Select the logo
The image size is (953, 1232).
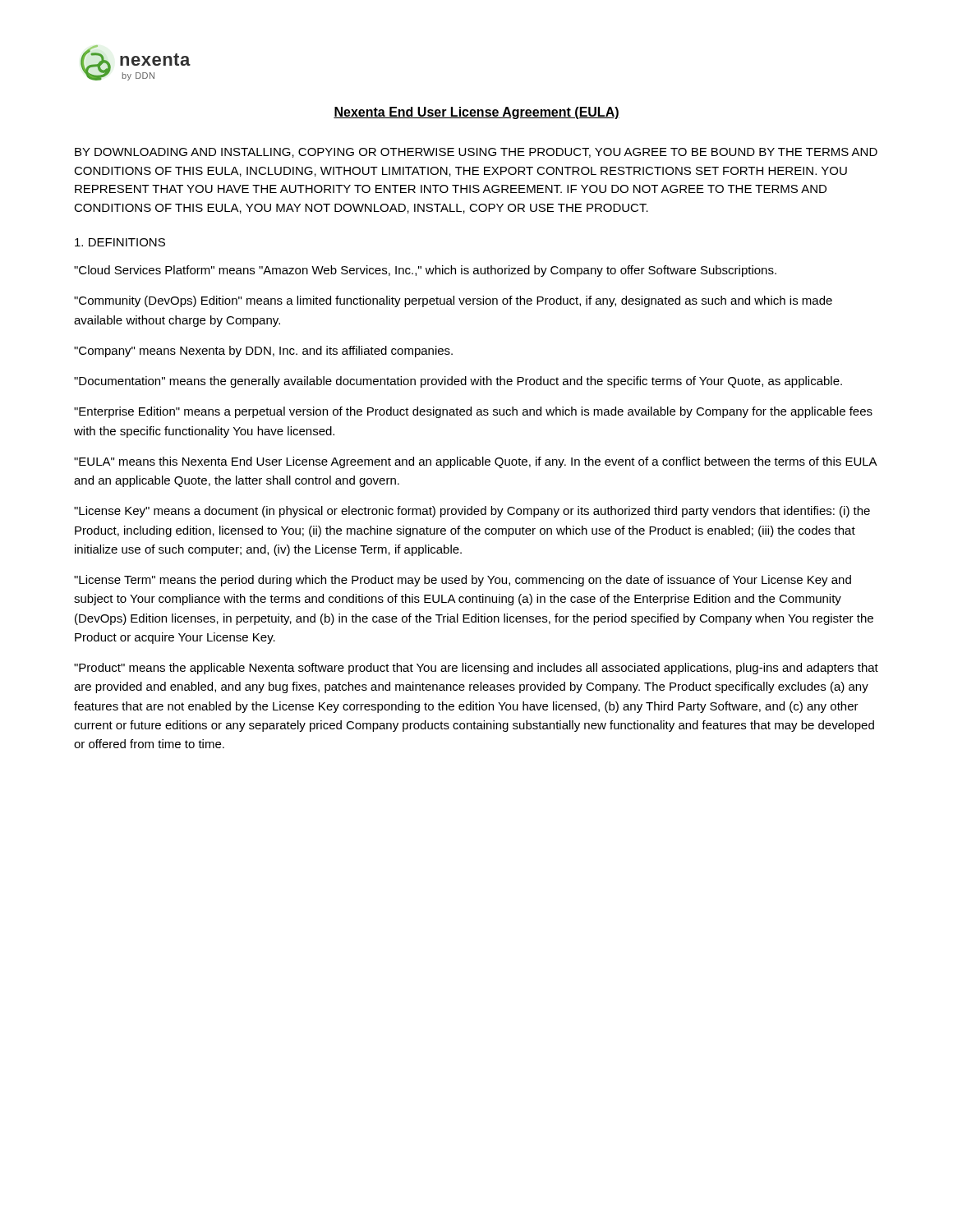tap(476, 65)
